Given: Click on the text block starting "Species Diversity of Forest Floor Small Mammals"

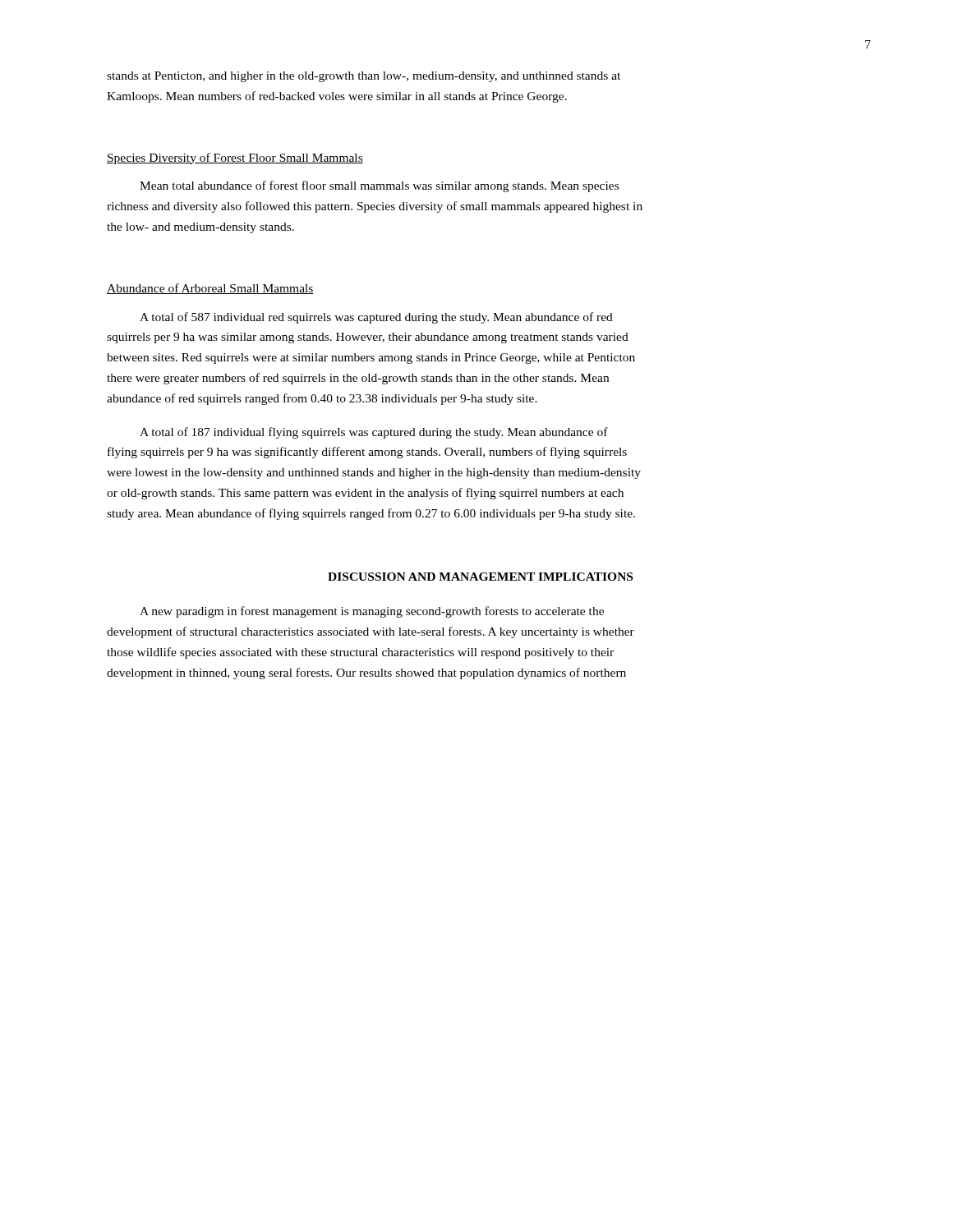Looking at the screenshot, I should tap(235, 157).
